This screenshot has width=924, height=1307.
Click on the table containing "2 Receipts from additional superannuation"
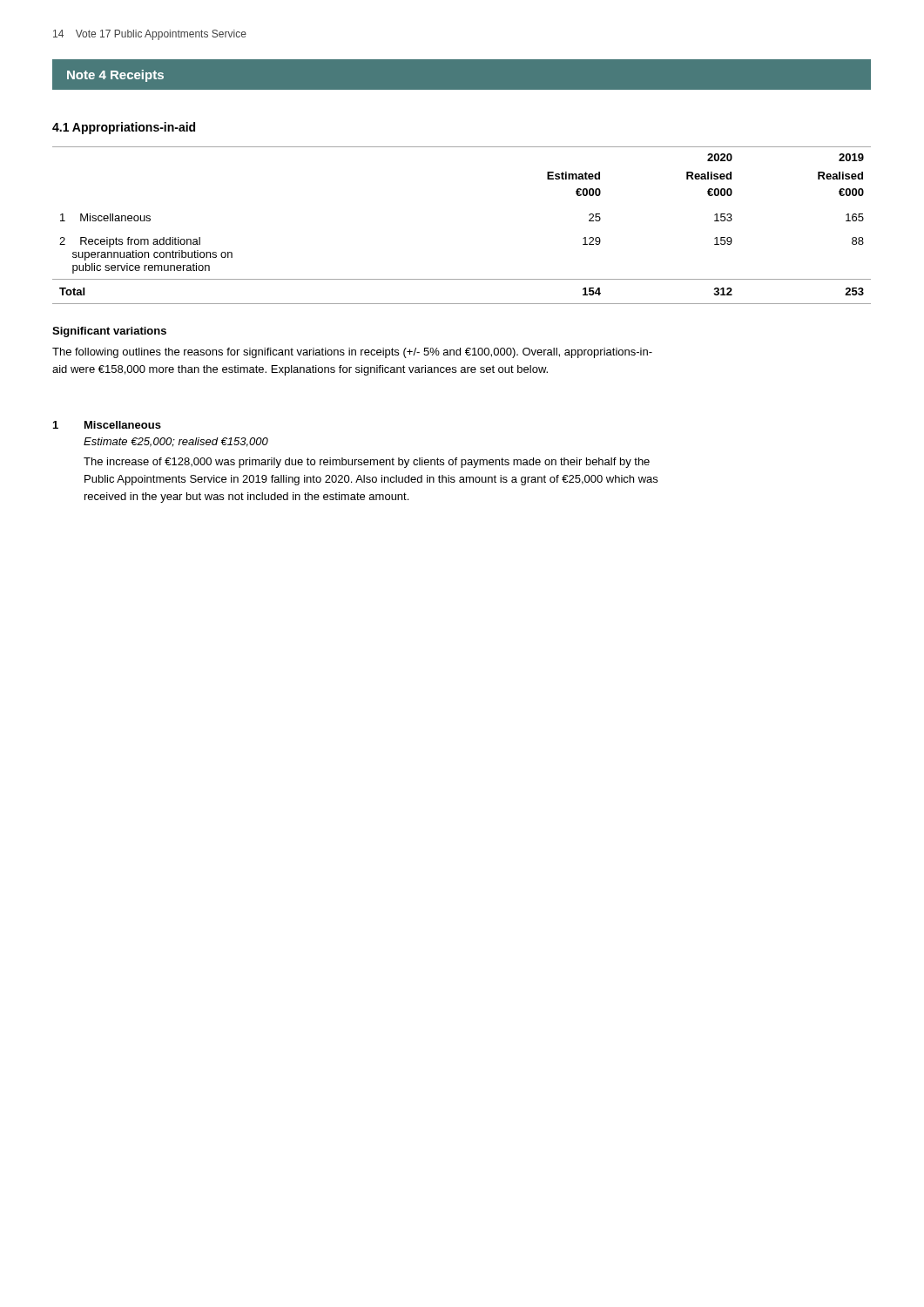462,225
